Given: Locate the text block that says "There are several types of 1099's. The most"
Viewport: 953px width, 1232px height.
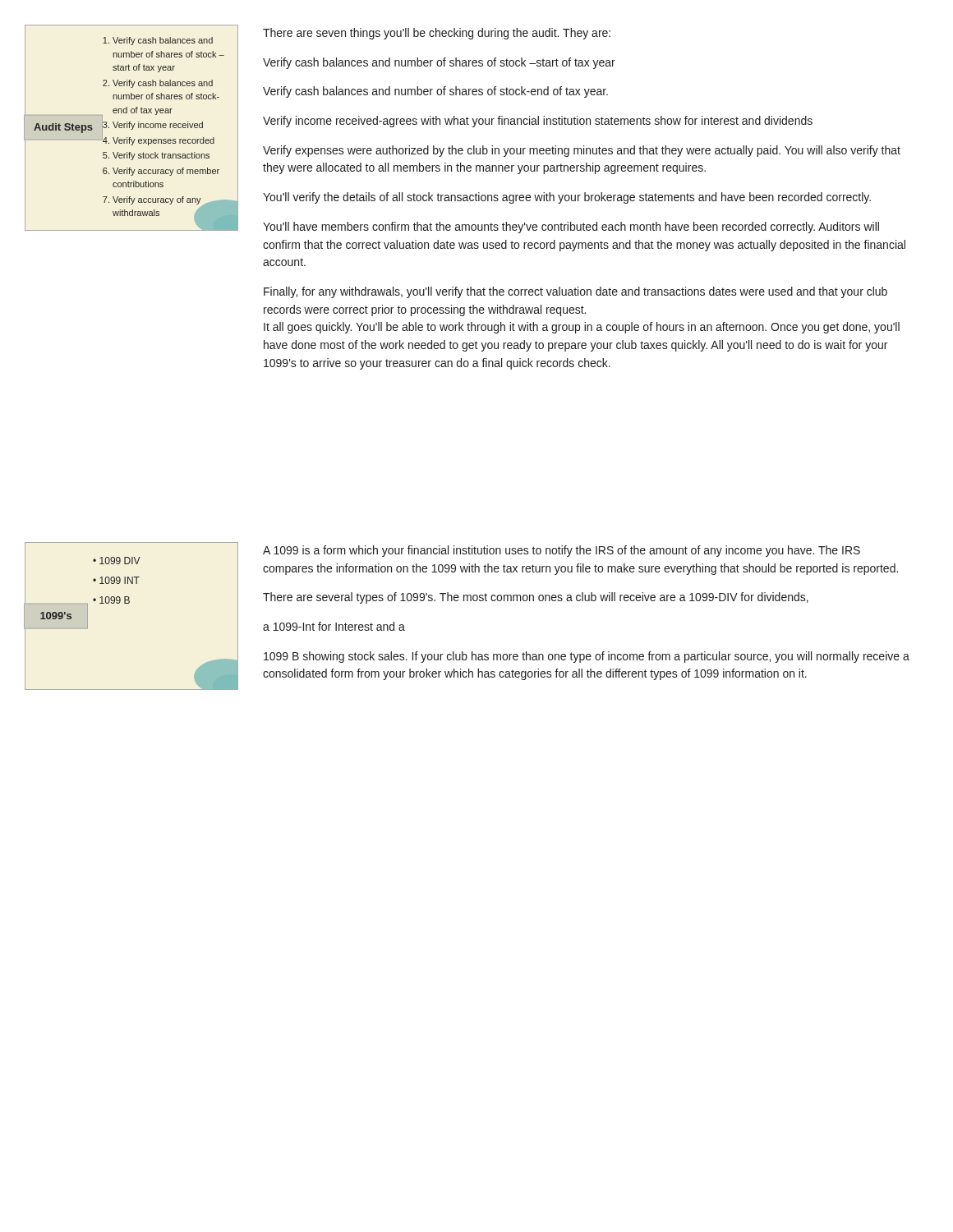Looking at the screenshot, I should (x=536, y=597).
